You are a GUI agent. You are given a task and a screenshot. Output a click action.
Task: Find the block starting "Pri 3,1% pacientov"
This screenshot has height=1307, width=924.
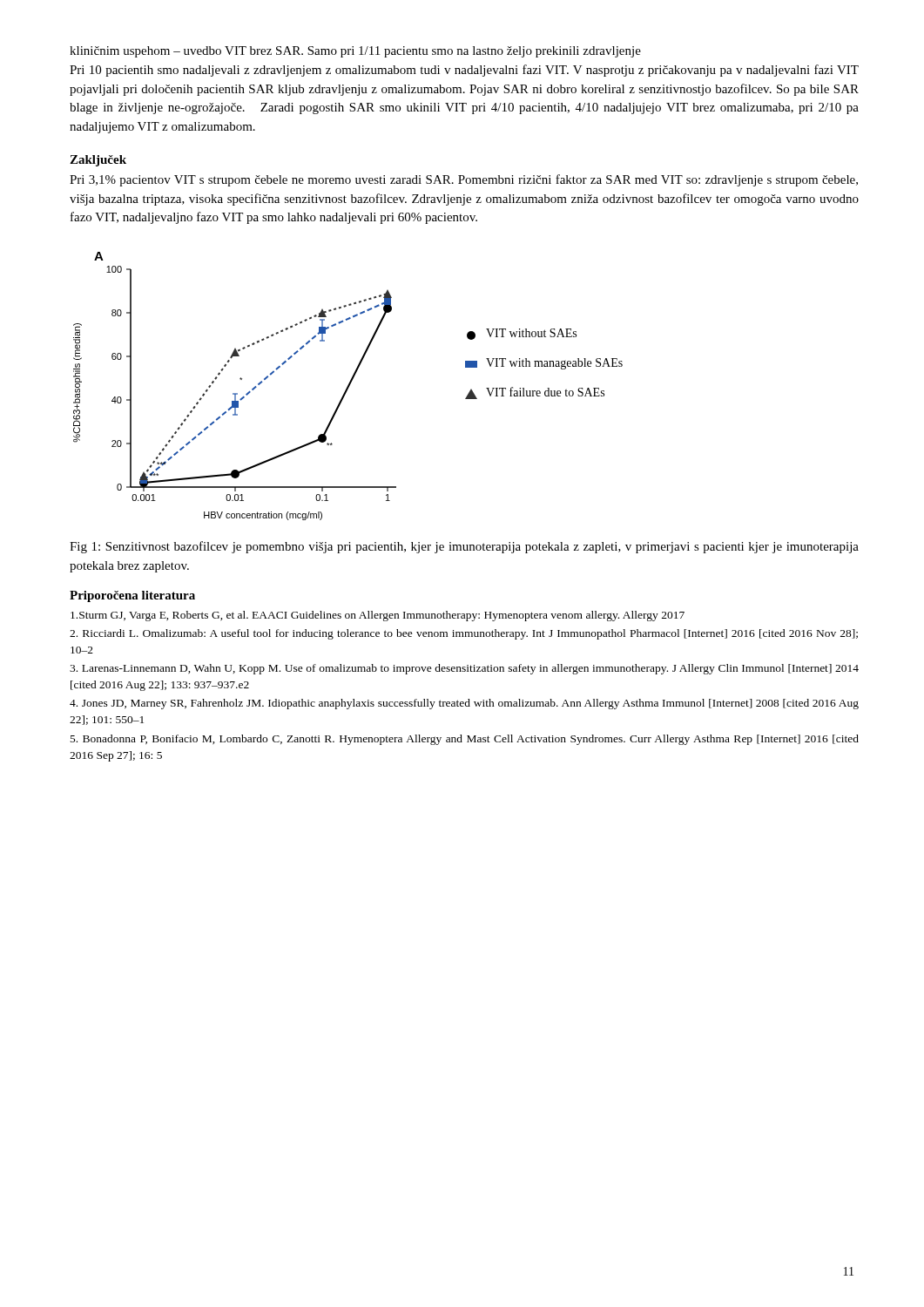464,198
